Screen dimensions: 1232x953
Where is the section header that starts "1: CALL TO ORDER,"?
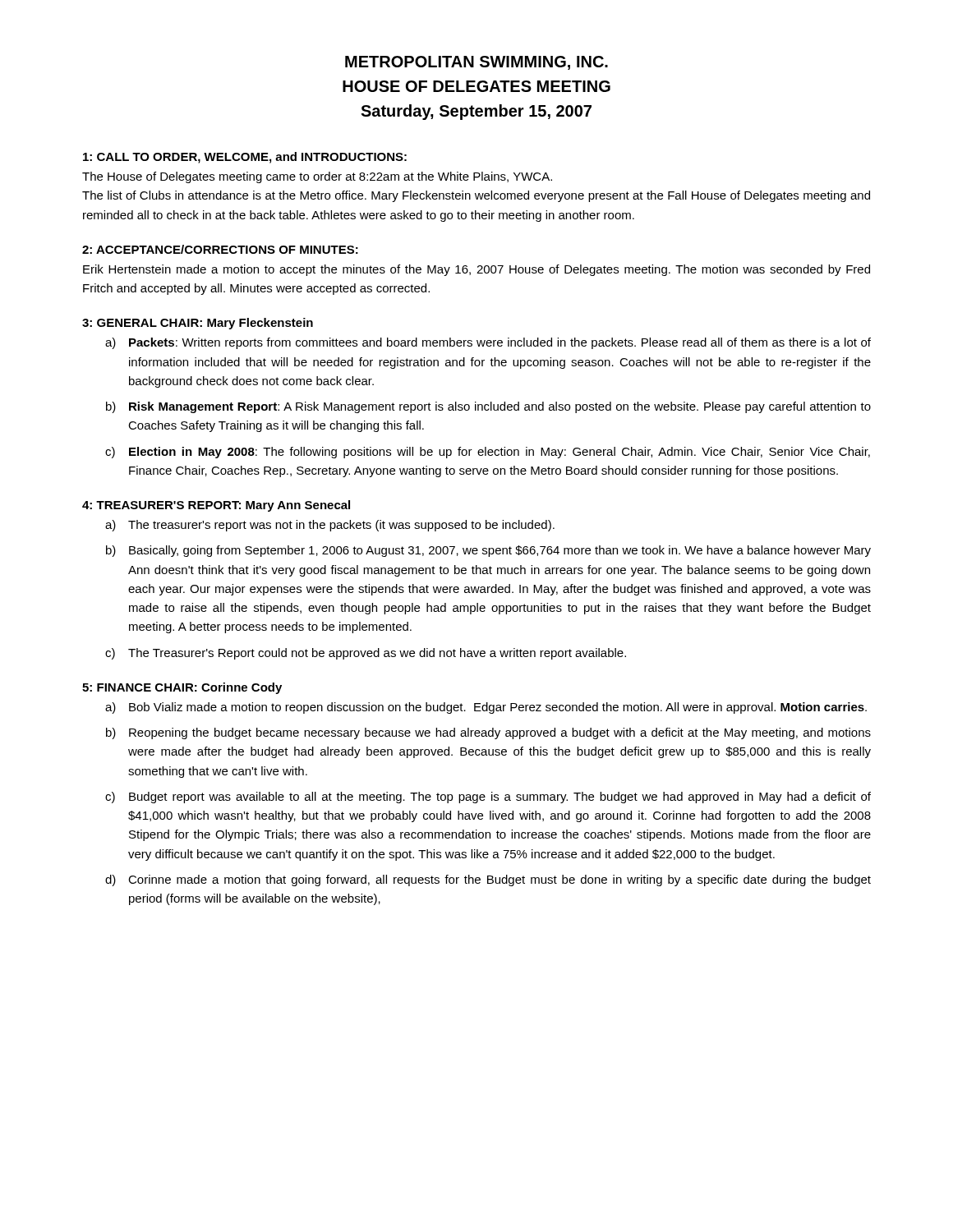pyautogui.click(x=245, y=156)
